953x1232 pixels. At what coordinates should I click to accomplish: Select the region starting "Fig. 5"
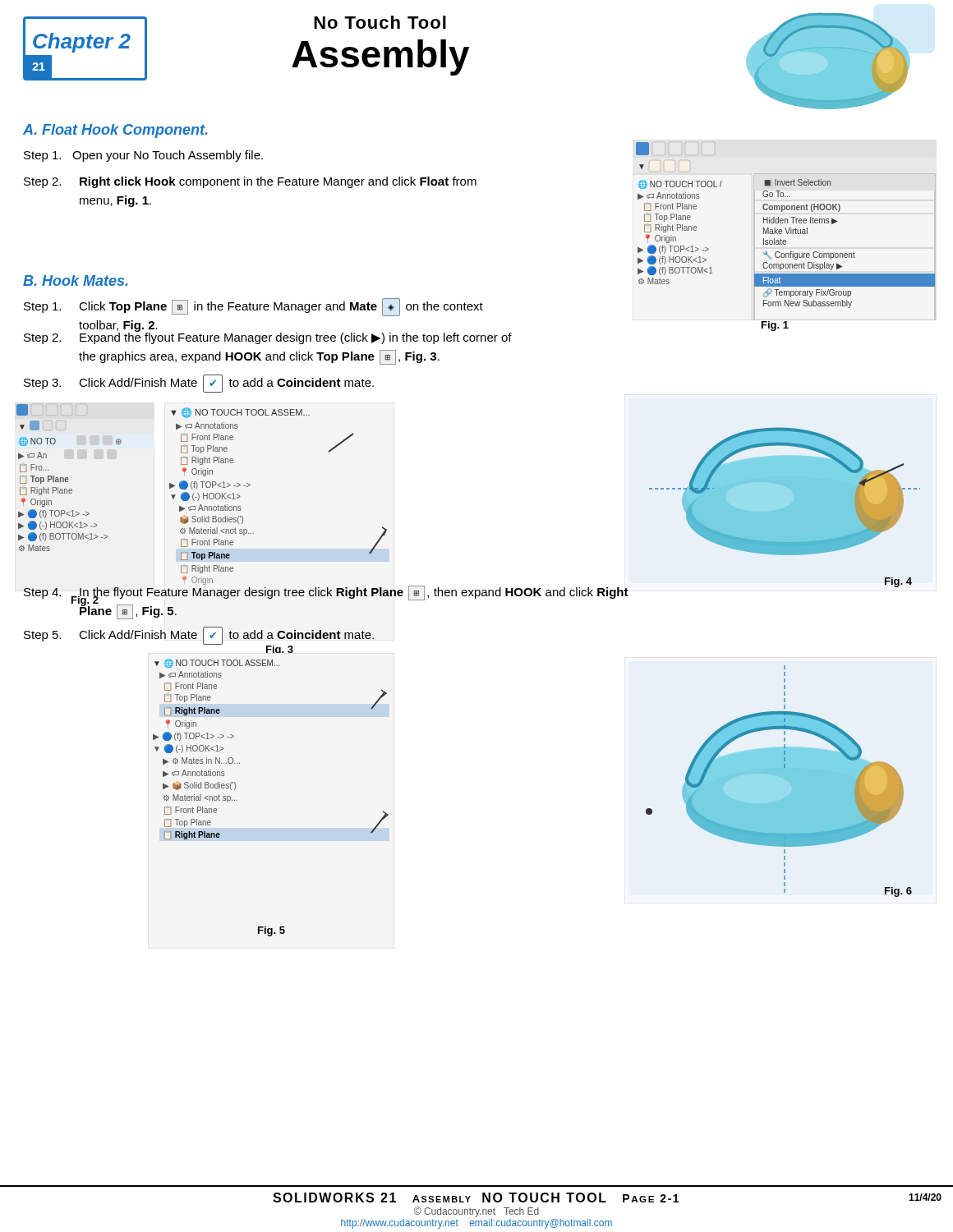pos(271,930)
